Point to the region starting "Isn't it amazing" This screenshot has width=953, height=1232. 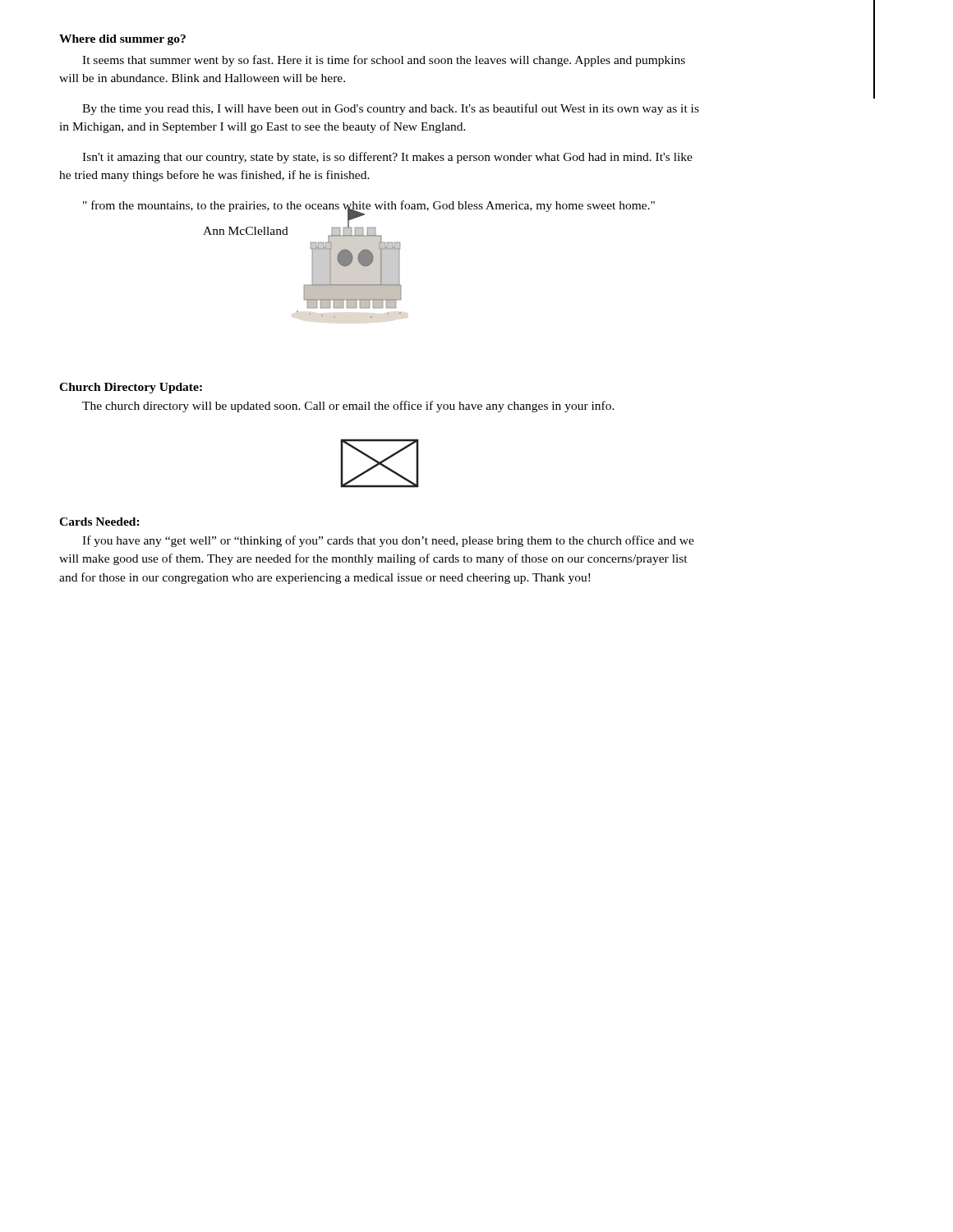point(376,166)
